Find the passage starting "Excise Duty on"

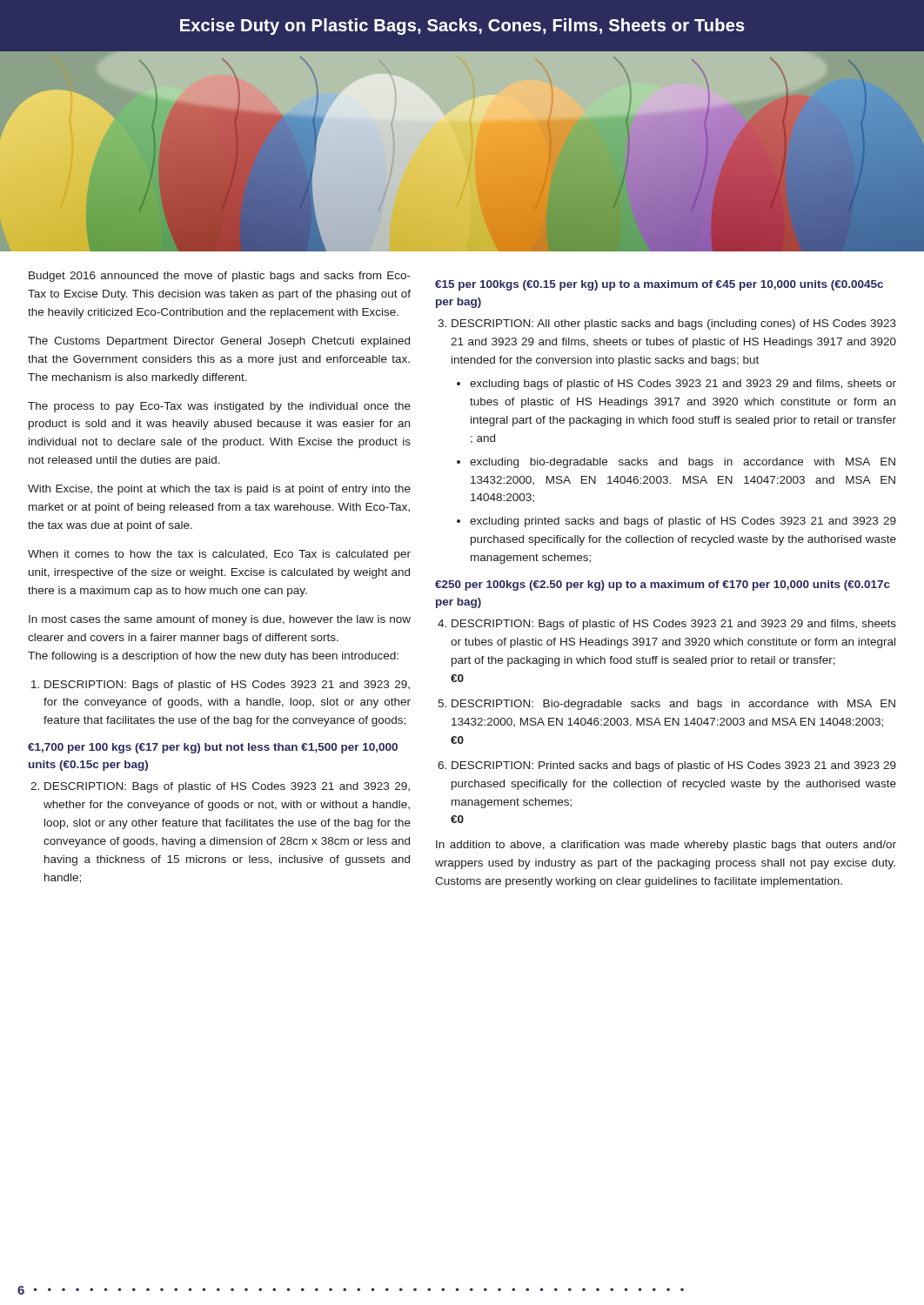coord(462,25)
